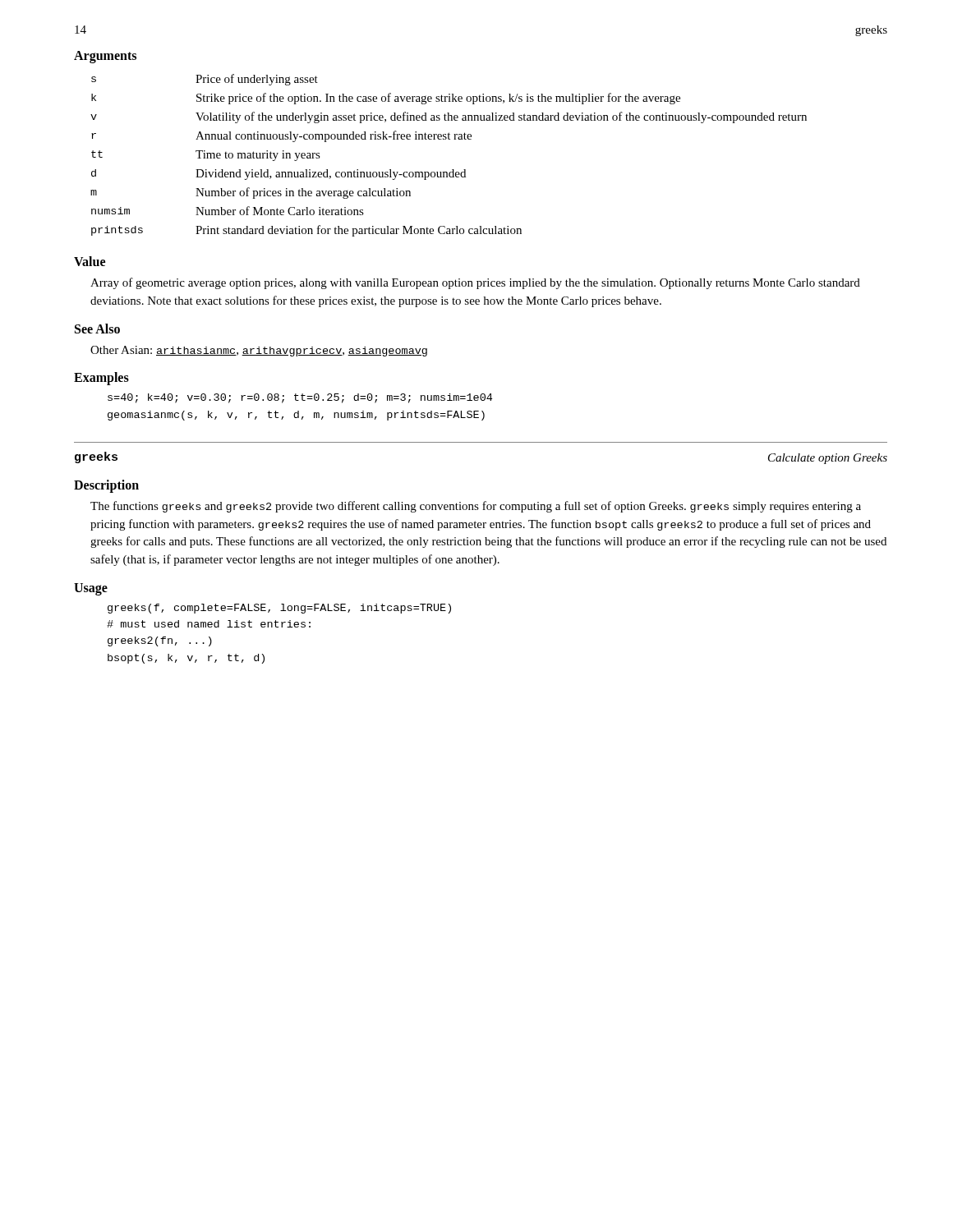Click the passage that begins "s=40; k=40; v=0.30;"
953x1232 pixels.
[497, 407]
